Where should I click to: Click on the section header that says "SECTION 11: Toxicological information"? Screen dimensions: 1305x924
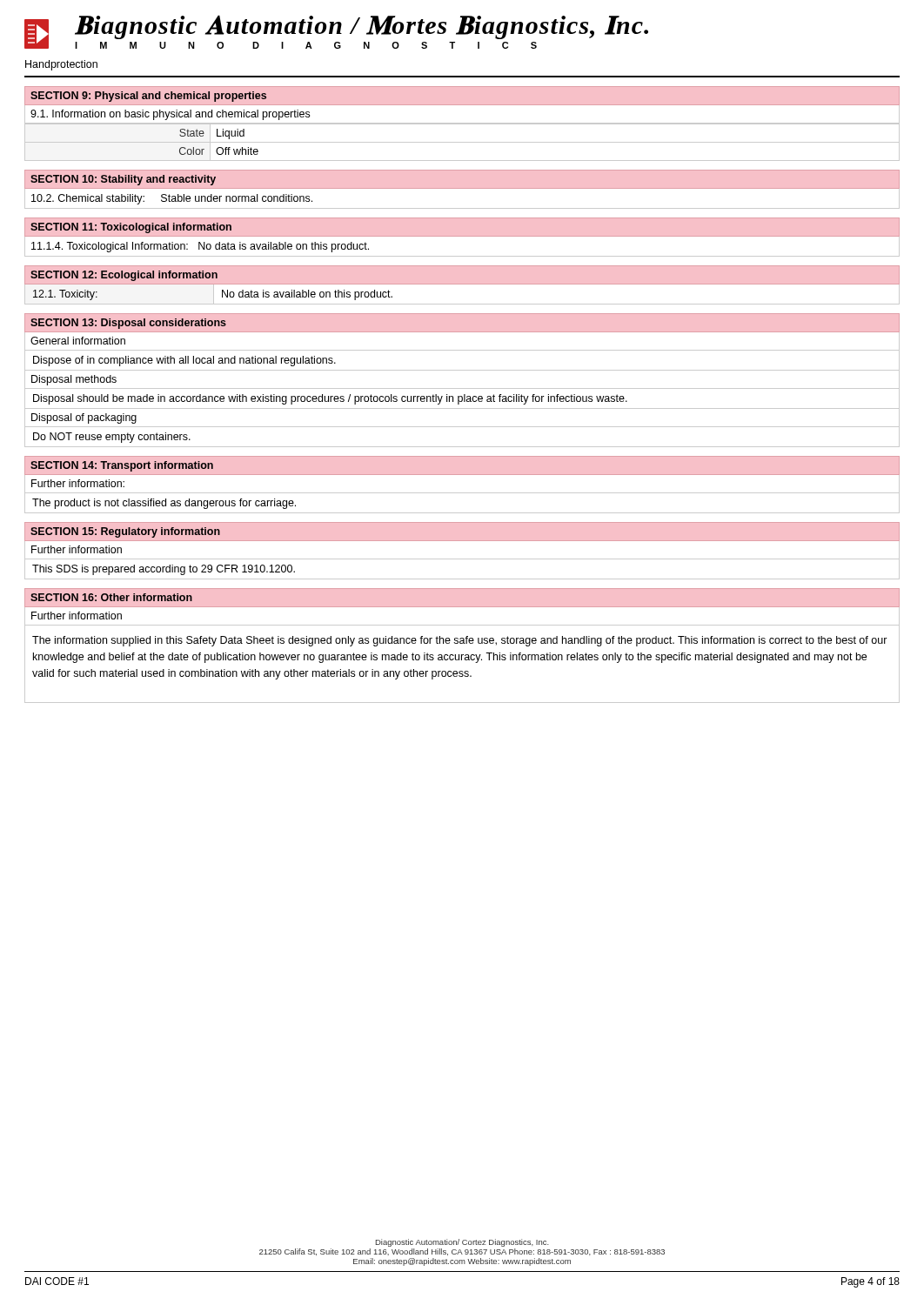point(131,227)
